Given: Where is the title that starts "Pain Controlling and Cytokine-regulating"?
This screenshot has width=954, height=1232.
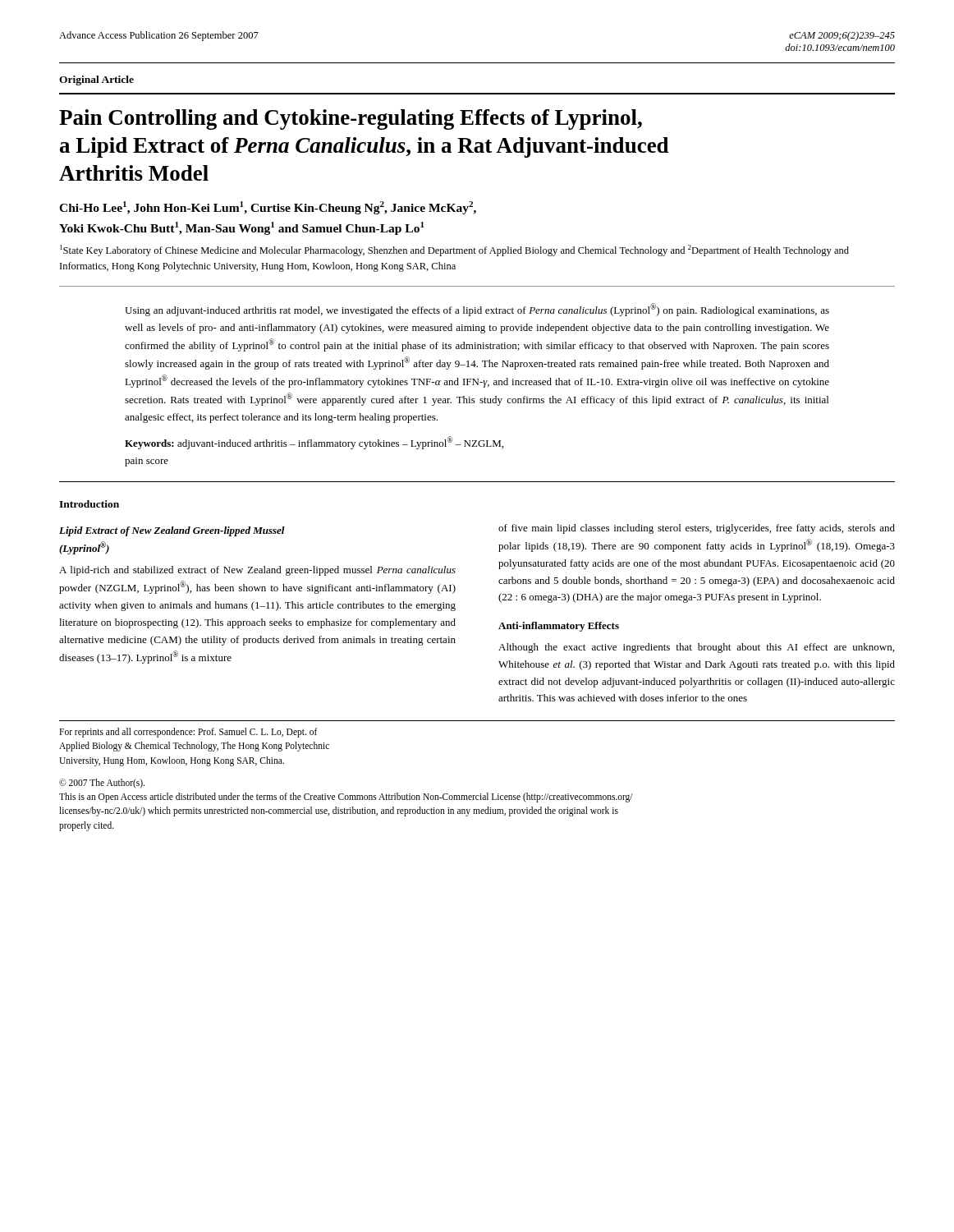Looking at the screenshot, I should 364,145.
